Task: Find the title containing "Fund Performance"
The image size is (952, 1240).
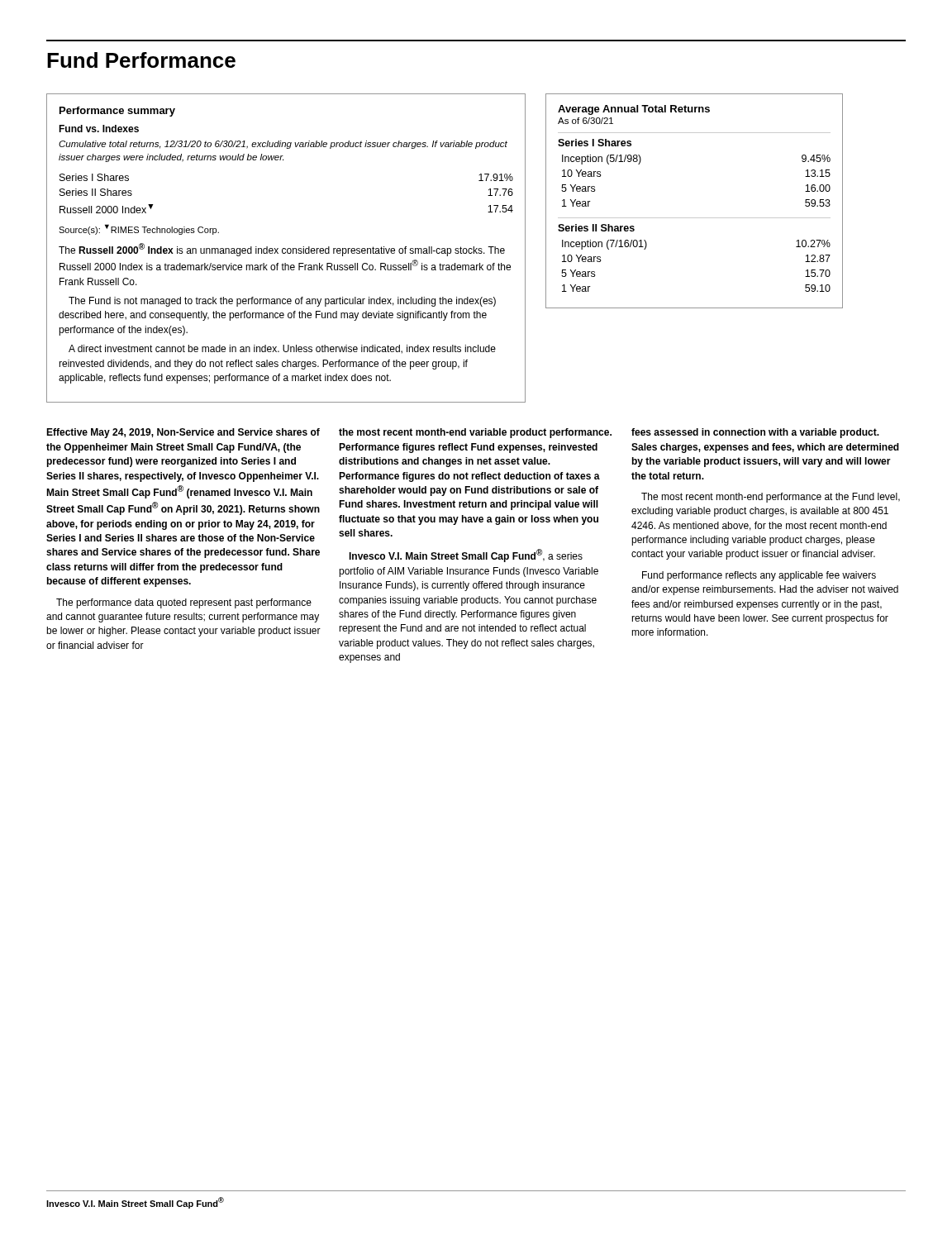Action: click(141, 61)
